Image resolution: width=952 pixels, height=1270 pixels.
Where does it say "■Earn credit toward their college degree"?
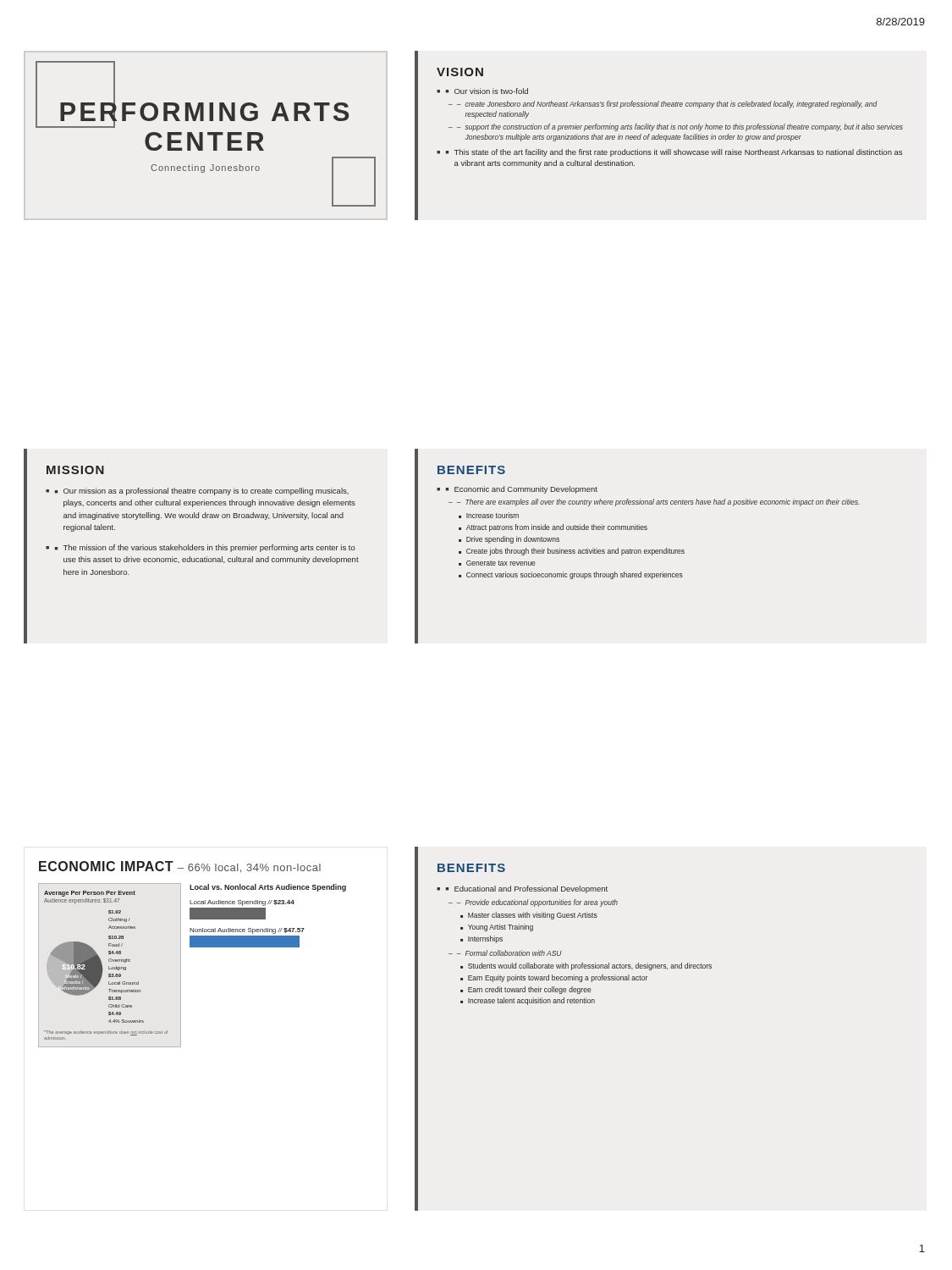click(526, 990)
